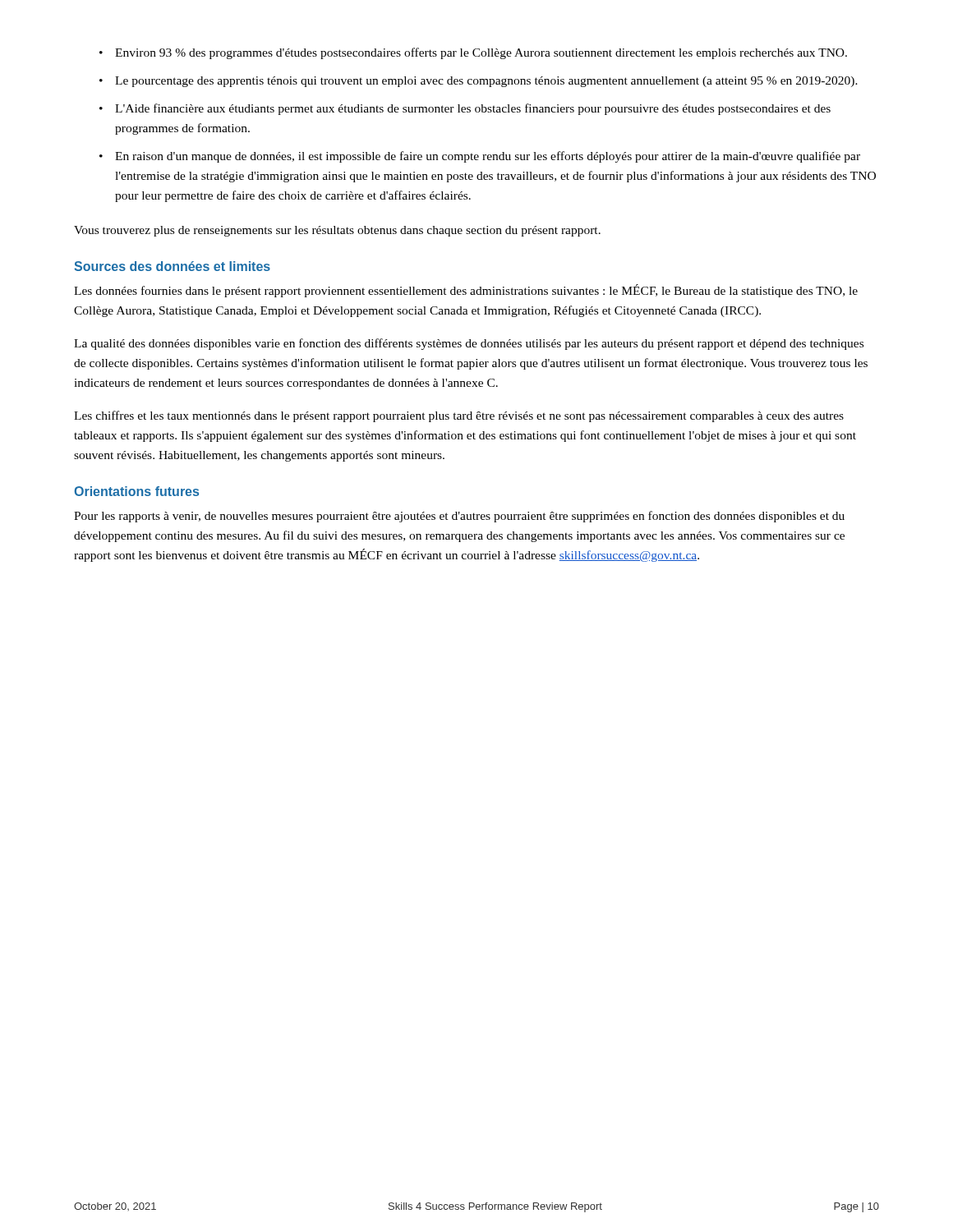
Task: Select the text starting "Sources des données et"
Action: click(172, 266)
